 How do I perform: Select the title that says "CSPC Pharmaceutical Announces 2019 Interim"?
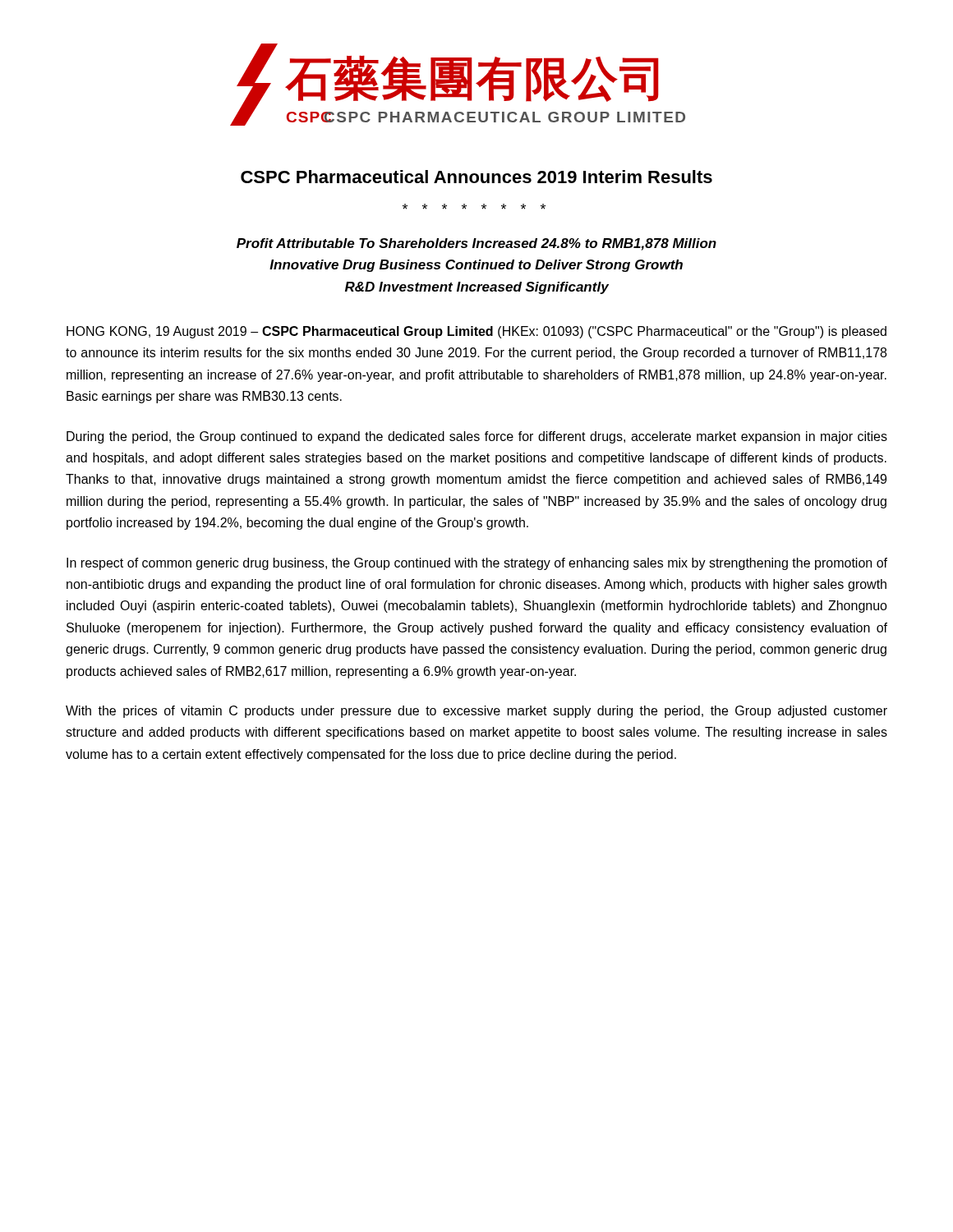tap(476, 177)
